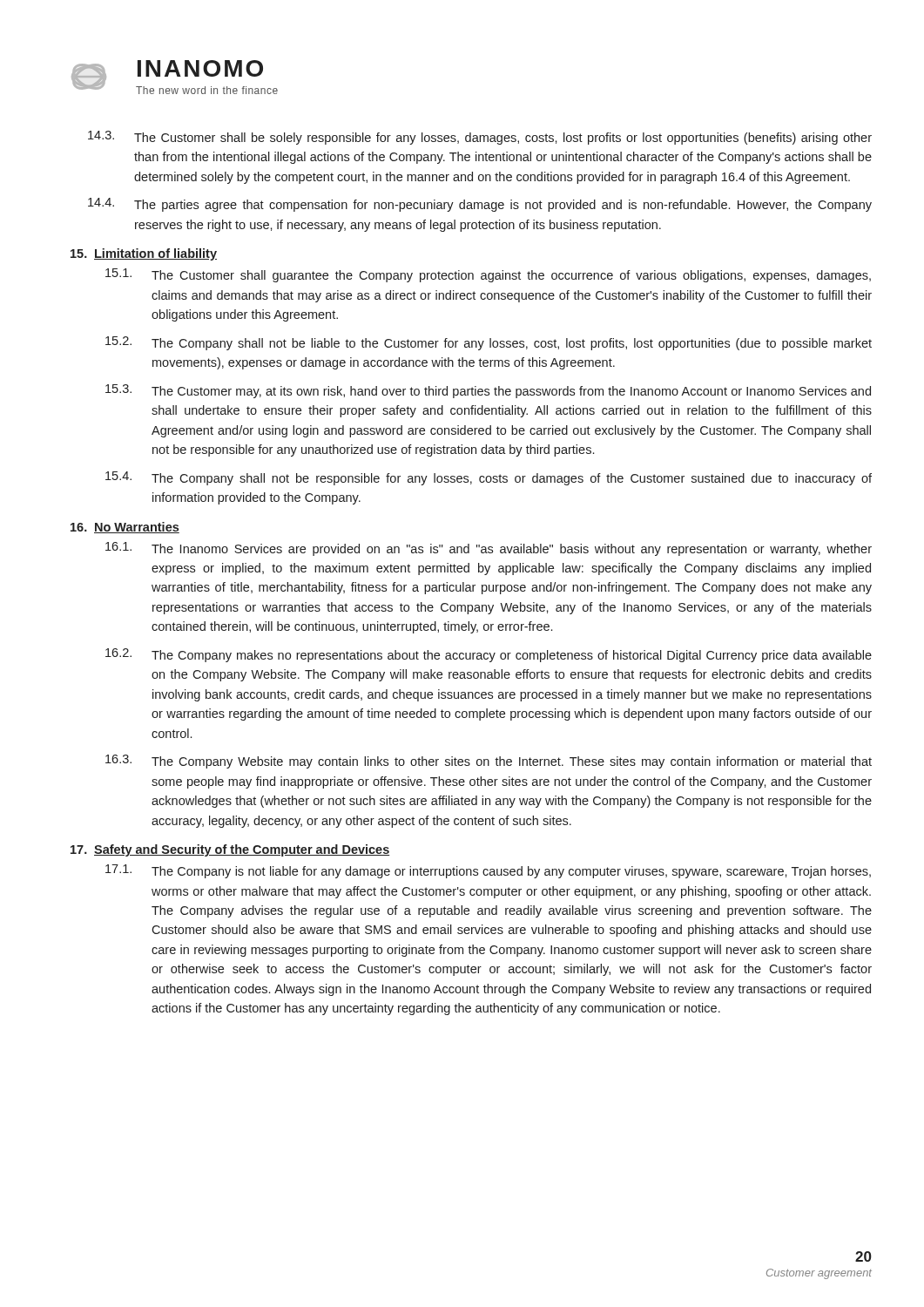The width and height of the screenshot is (924, 1307).
Task: Find the list item that reads "16.1. The Inanomo Services"
Action: tap(471, 588)
